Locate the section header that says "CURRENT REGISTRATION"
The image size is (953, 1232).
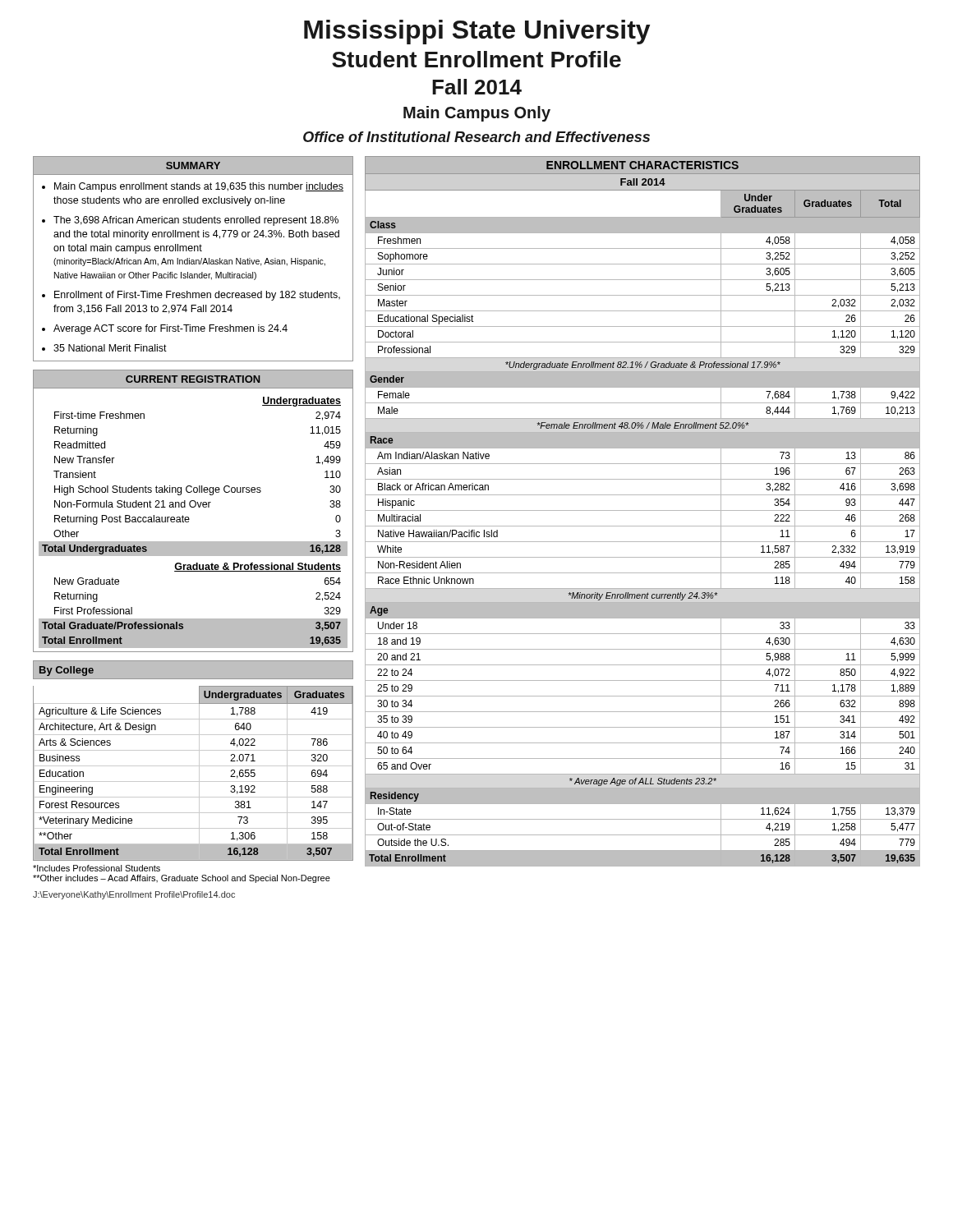tap(193, 379)
